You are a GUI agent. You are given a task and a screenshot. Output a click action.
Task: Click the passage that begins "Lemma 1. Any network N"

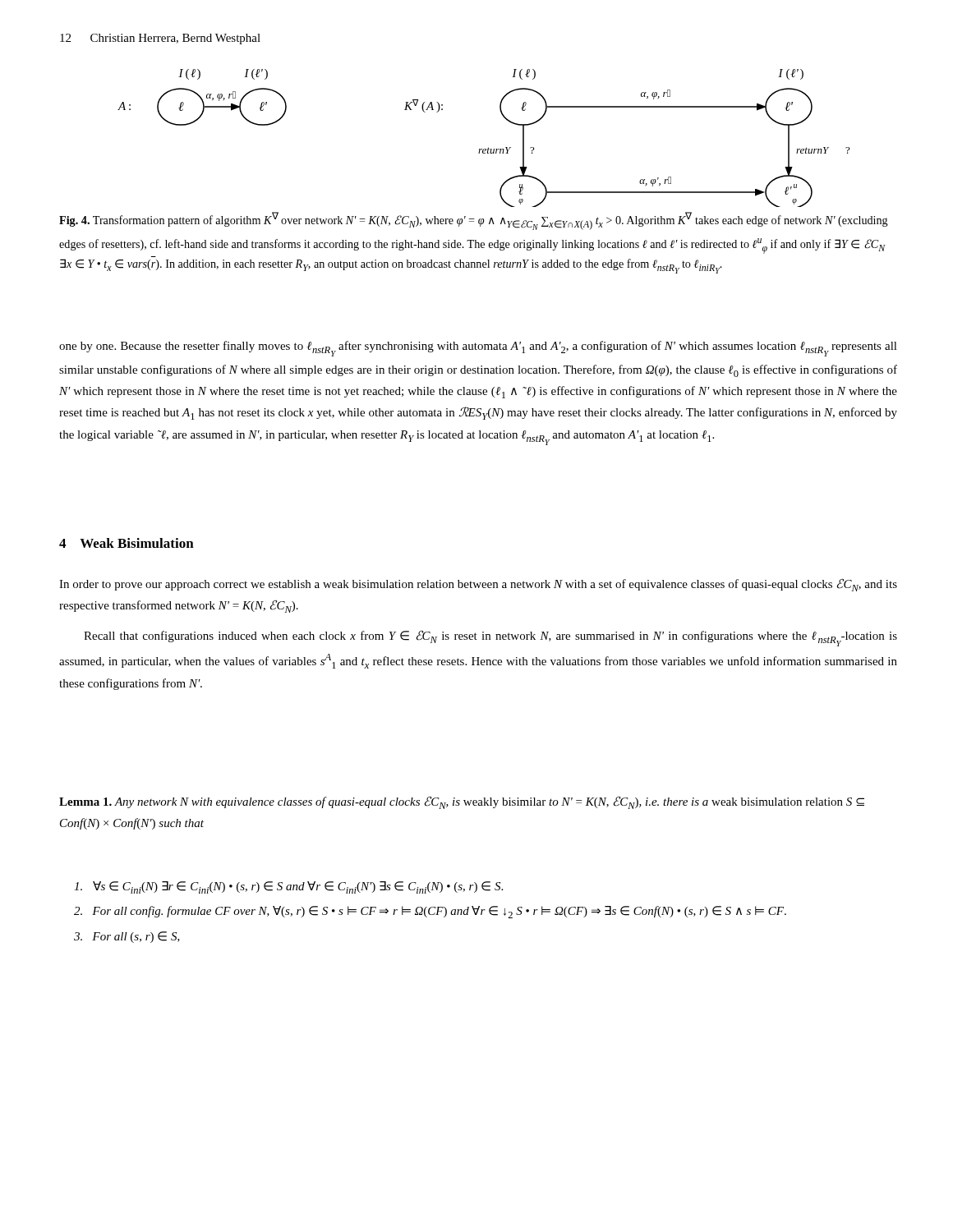point(478,813)
